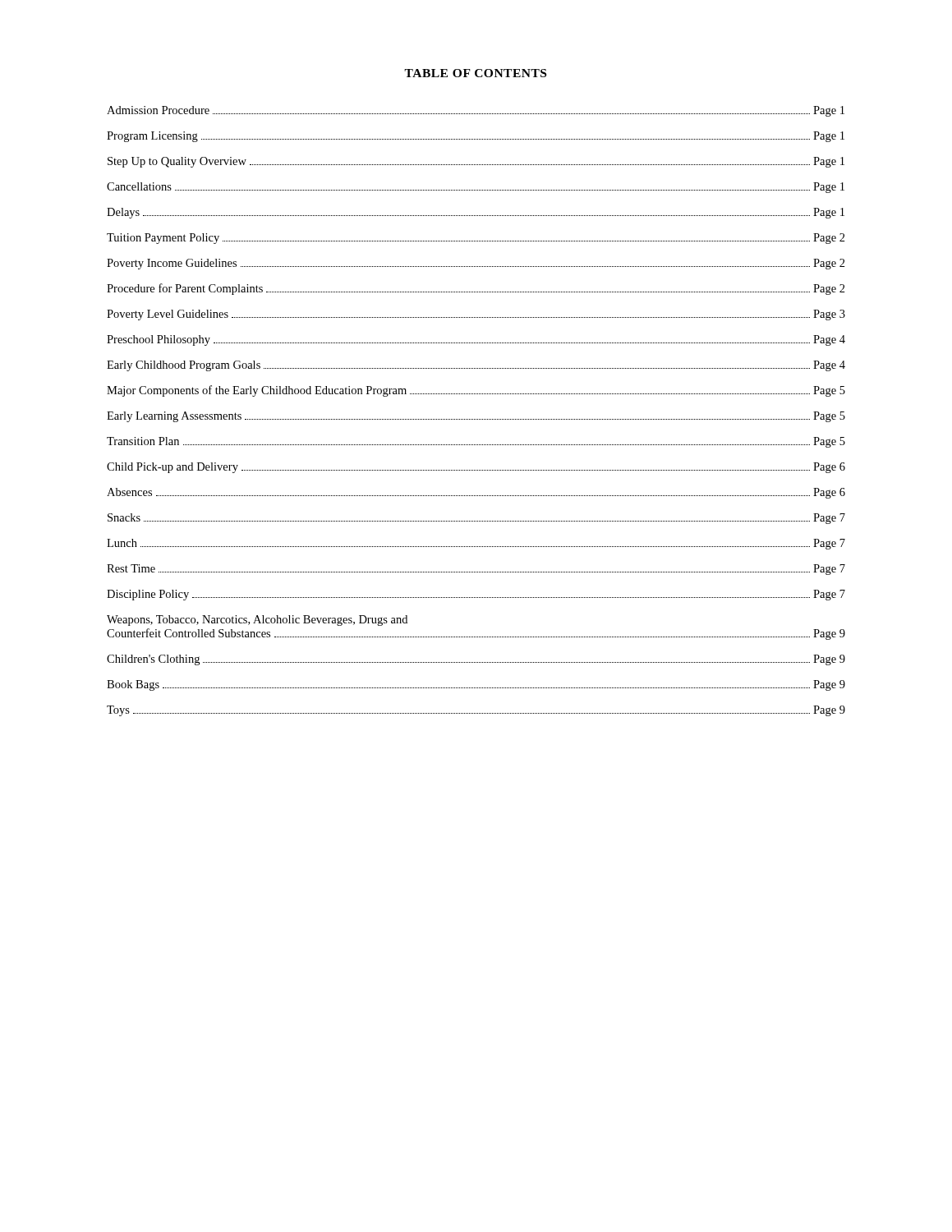Screen dimensions: 1232x952
Task: Locate the list item that says "Cancellations Page 1"
Action: pos(476,187)
